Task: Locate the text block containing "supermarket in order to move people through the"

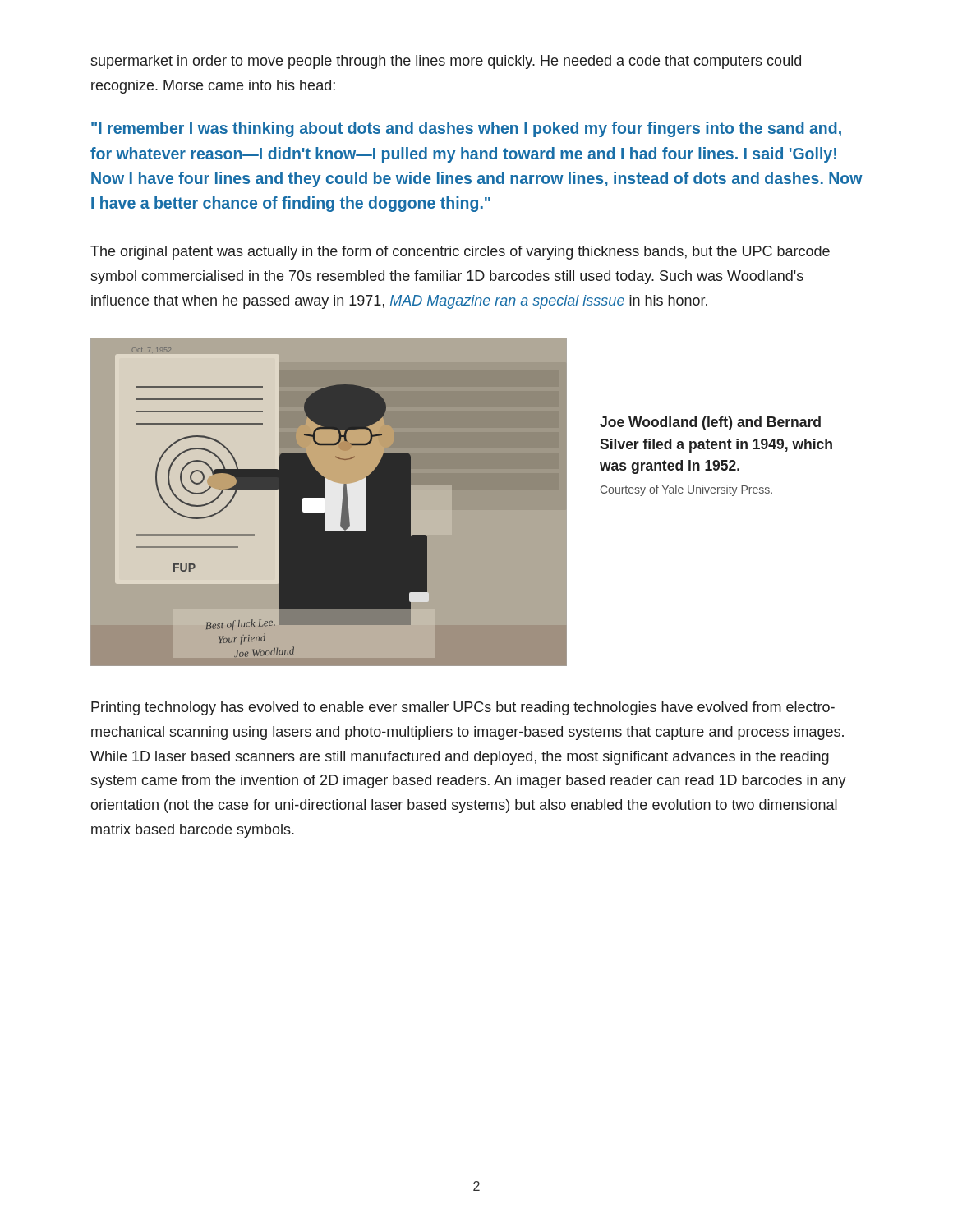Action: [x=446, y=73]
